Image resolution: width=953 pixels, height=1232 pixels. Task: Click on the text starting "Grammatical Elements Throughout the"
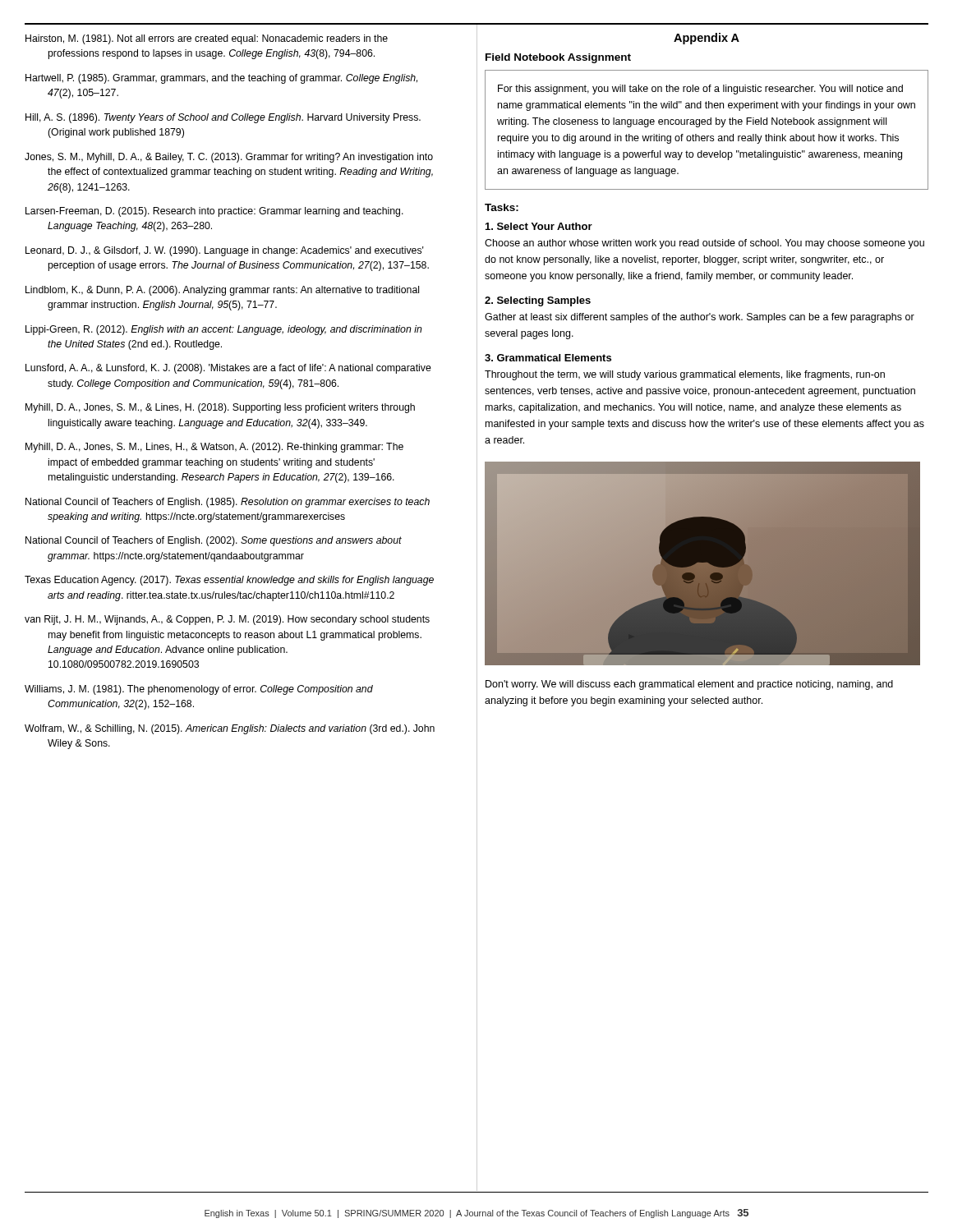pos(707,400)
